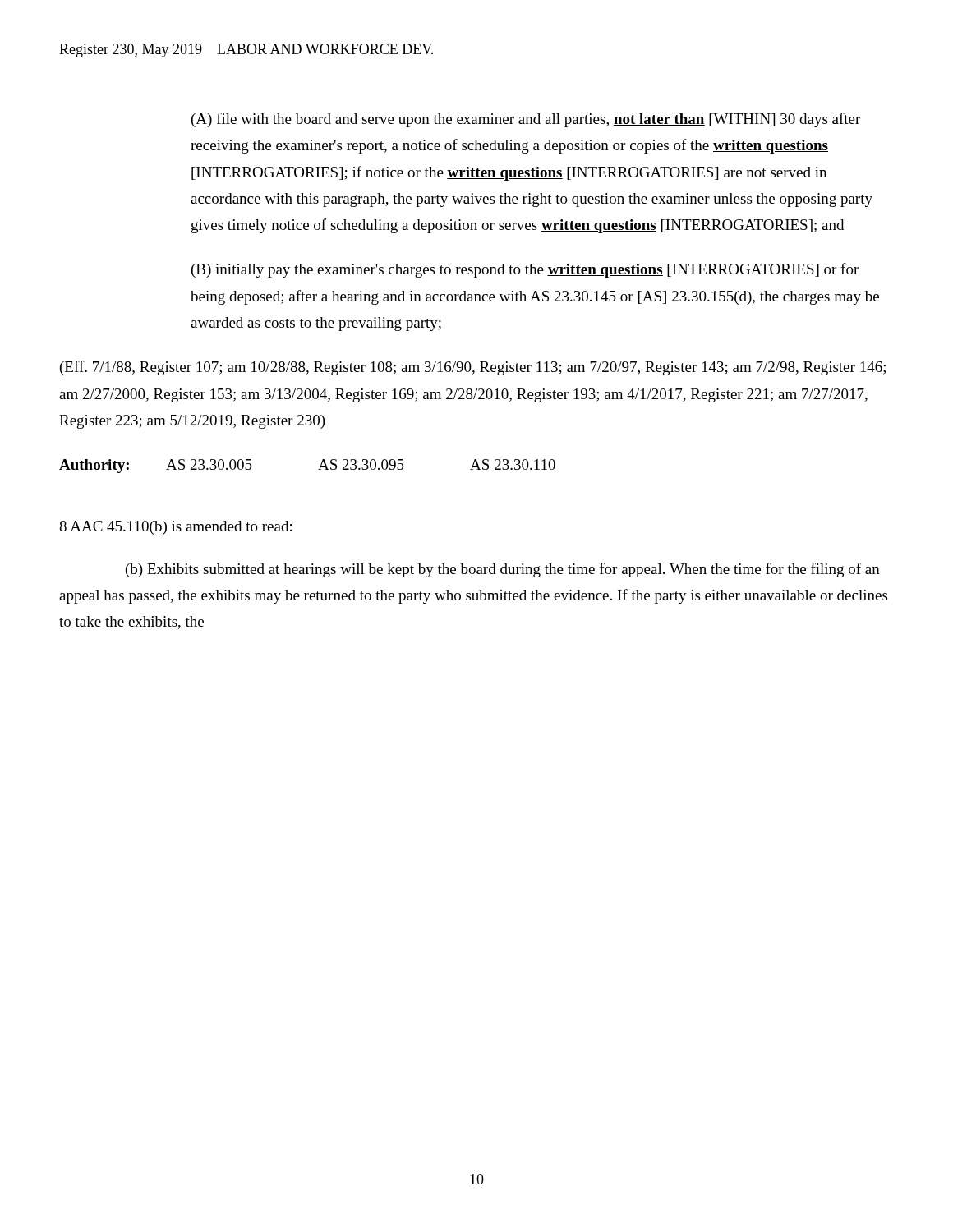Click on the block starting "Authority: AS 23.30.005 AS 23.30.095 AS"
Screen dimensions: 1232x953
click(307, 465)
